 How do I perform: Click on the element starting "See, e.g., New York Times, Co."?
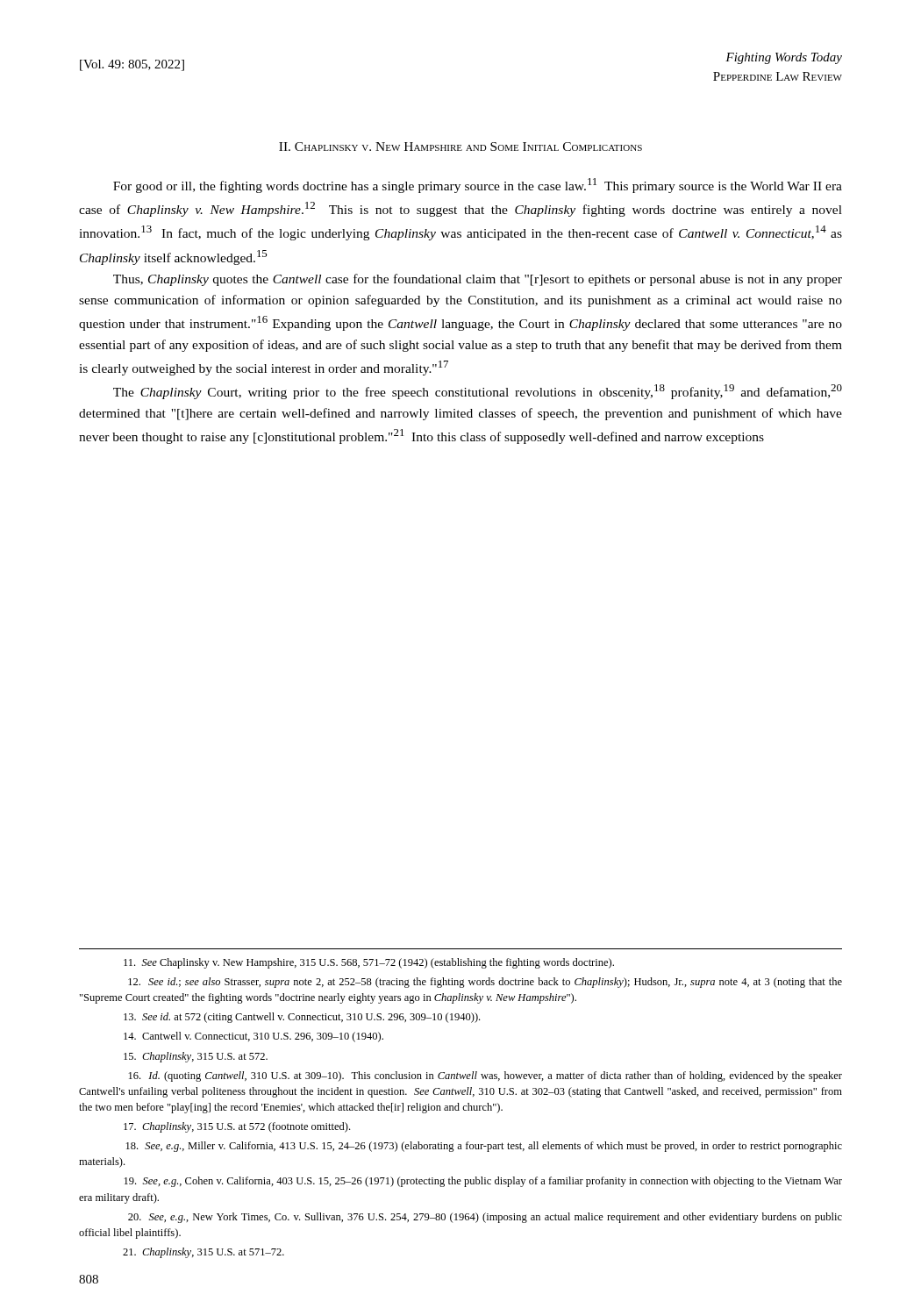(460, 1225)
